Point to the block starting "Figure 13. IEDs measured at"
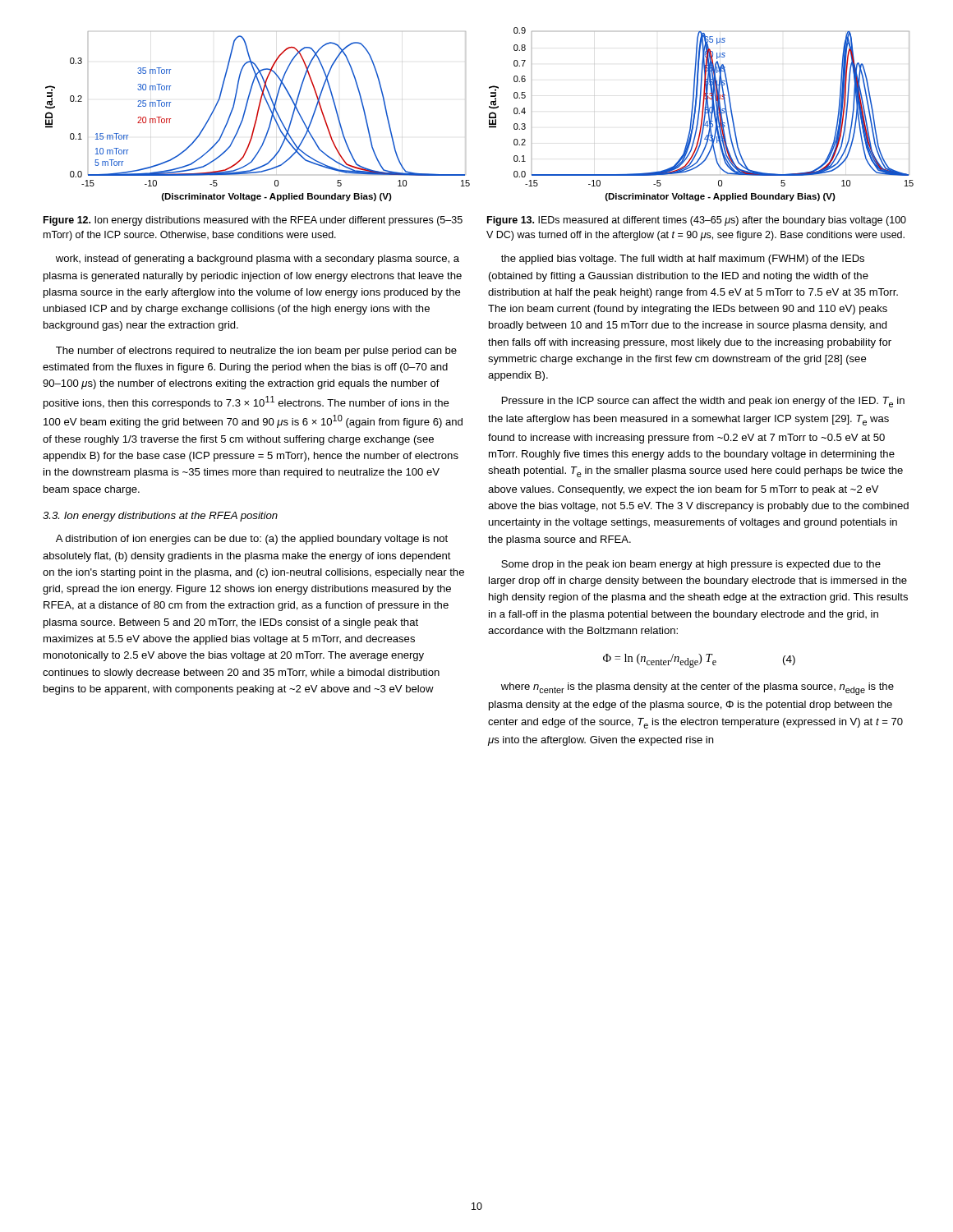953x1232 pixels. (x=696, y=228)
